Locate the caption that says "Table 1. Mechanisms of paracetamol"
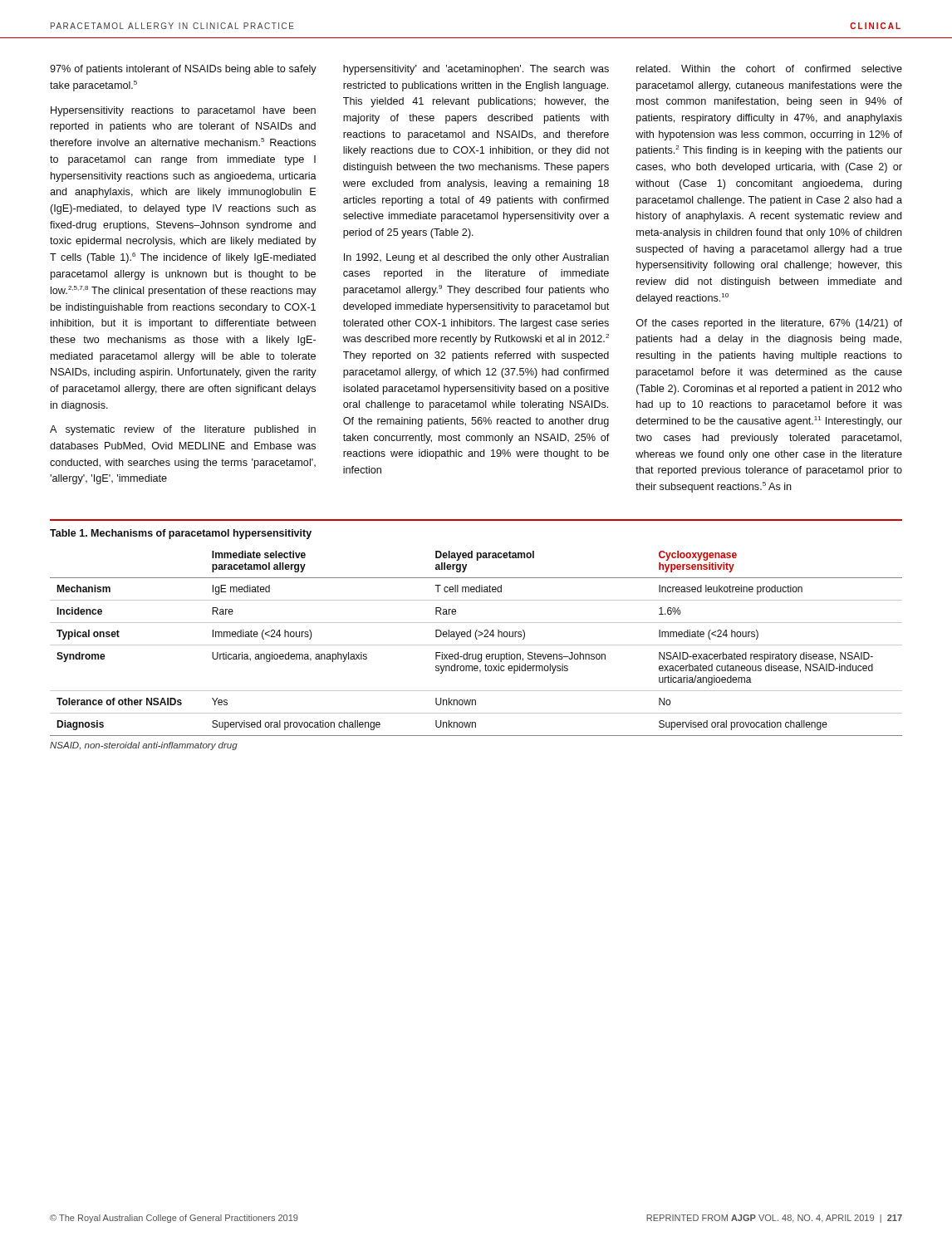 tap(181, 533)
